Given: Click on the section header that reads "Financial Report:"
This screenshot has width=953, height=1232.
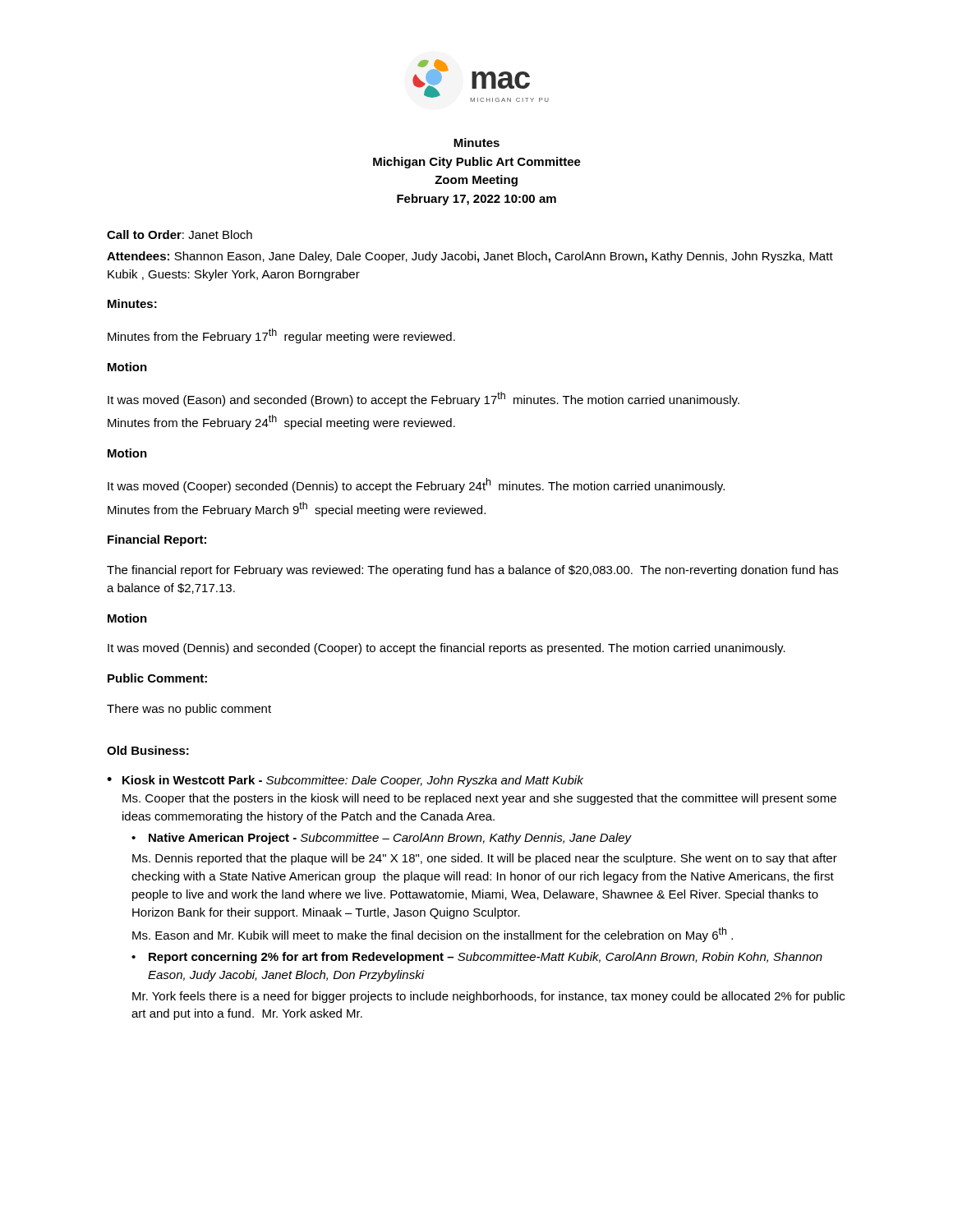Looking at the screenshot, I should 157,540.
